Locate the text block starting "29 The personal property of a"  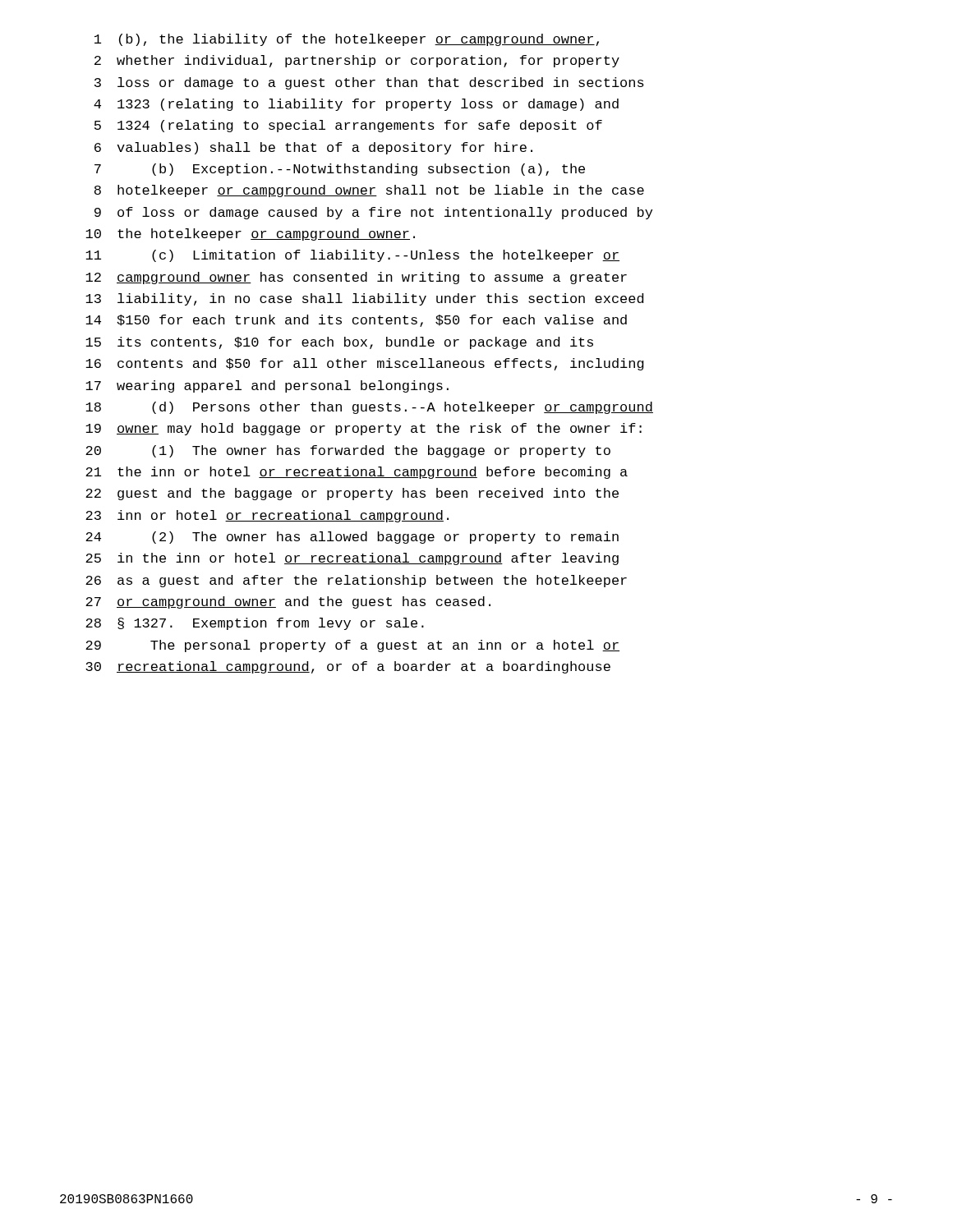tap(476, 646)
